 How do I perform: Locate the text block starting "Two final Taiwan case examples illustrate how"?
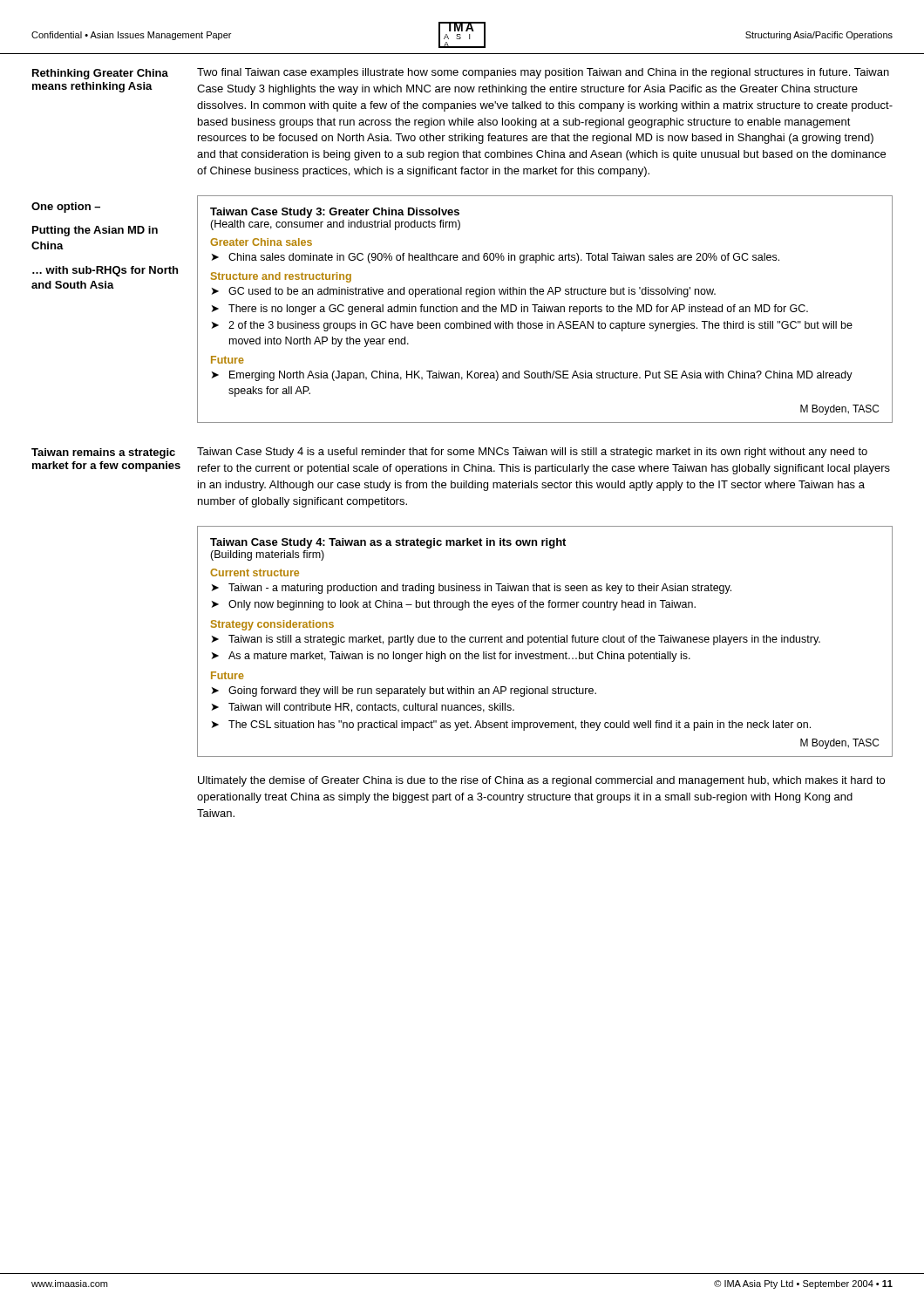545,122
